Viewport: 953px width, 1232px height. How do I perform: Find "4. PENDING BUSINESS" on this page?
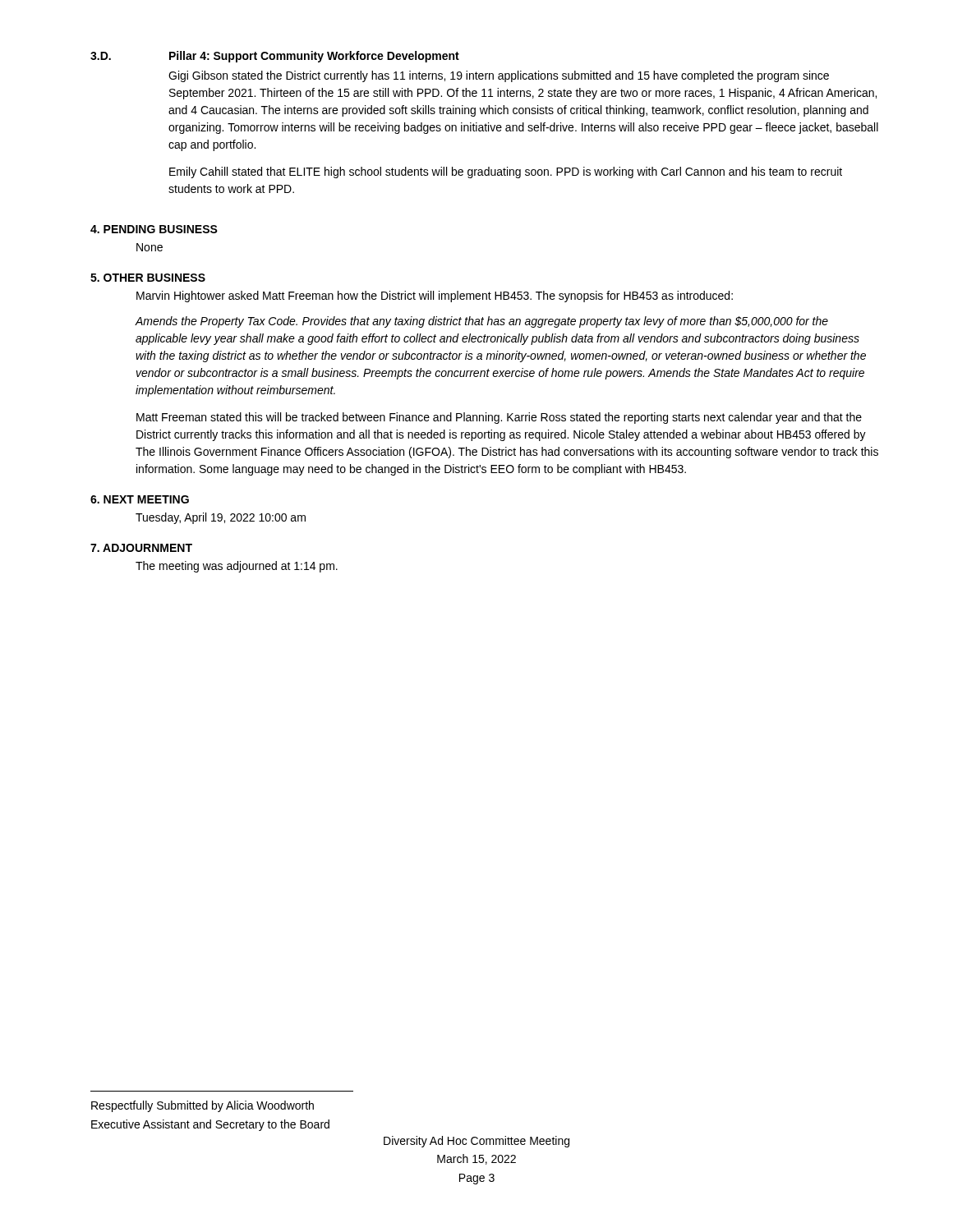[154, 229]
